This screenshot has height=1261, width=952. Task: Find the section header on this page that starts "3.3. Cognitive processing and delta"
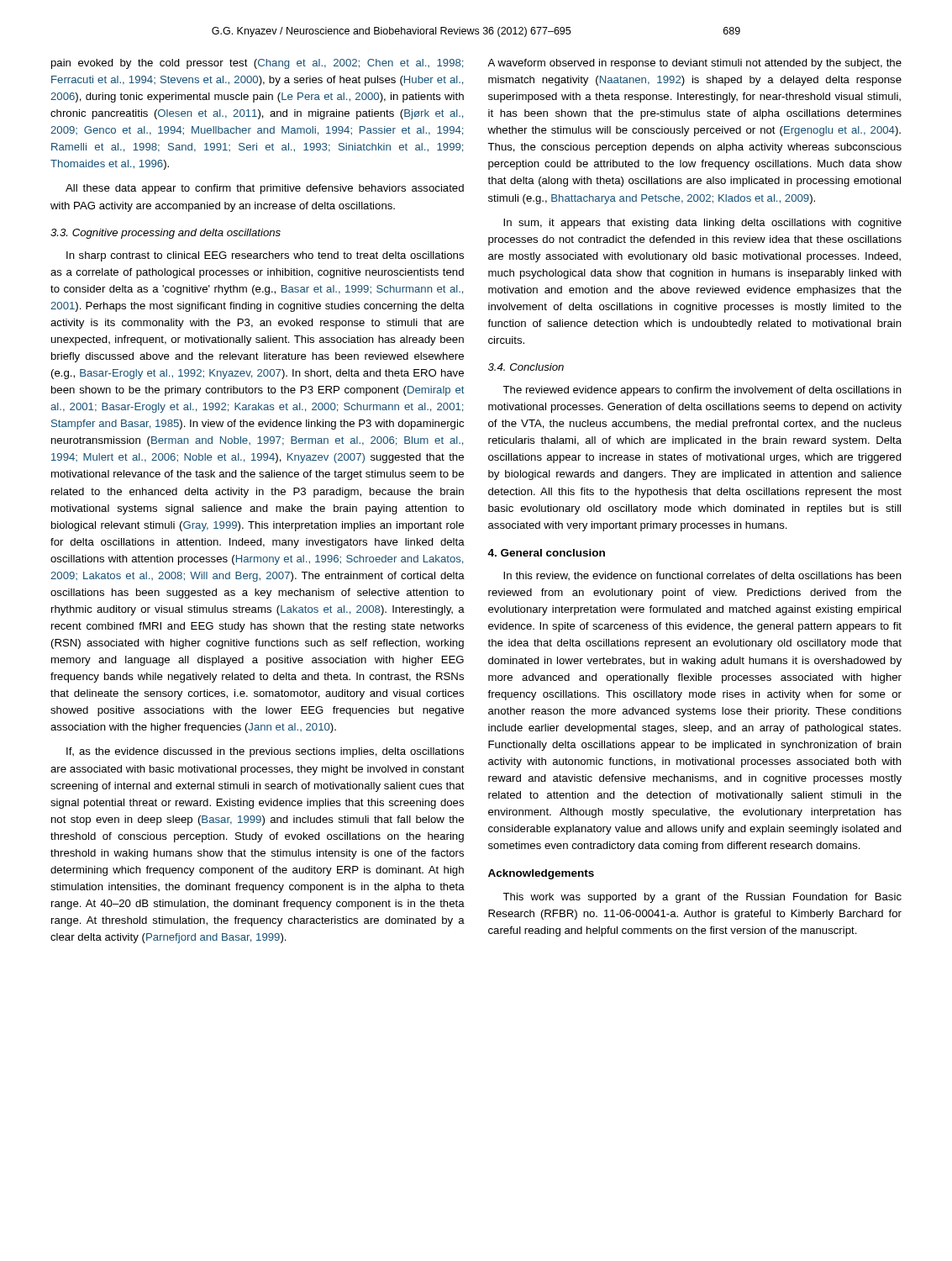click(x=166, y=232)
